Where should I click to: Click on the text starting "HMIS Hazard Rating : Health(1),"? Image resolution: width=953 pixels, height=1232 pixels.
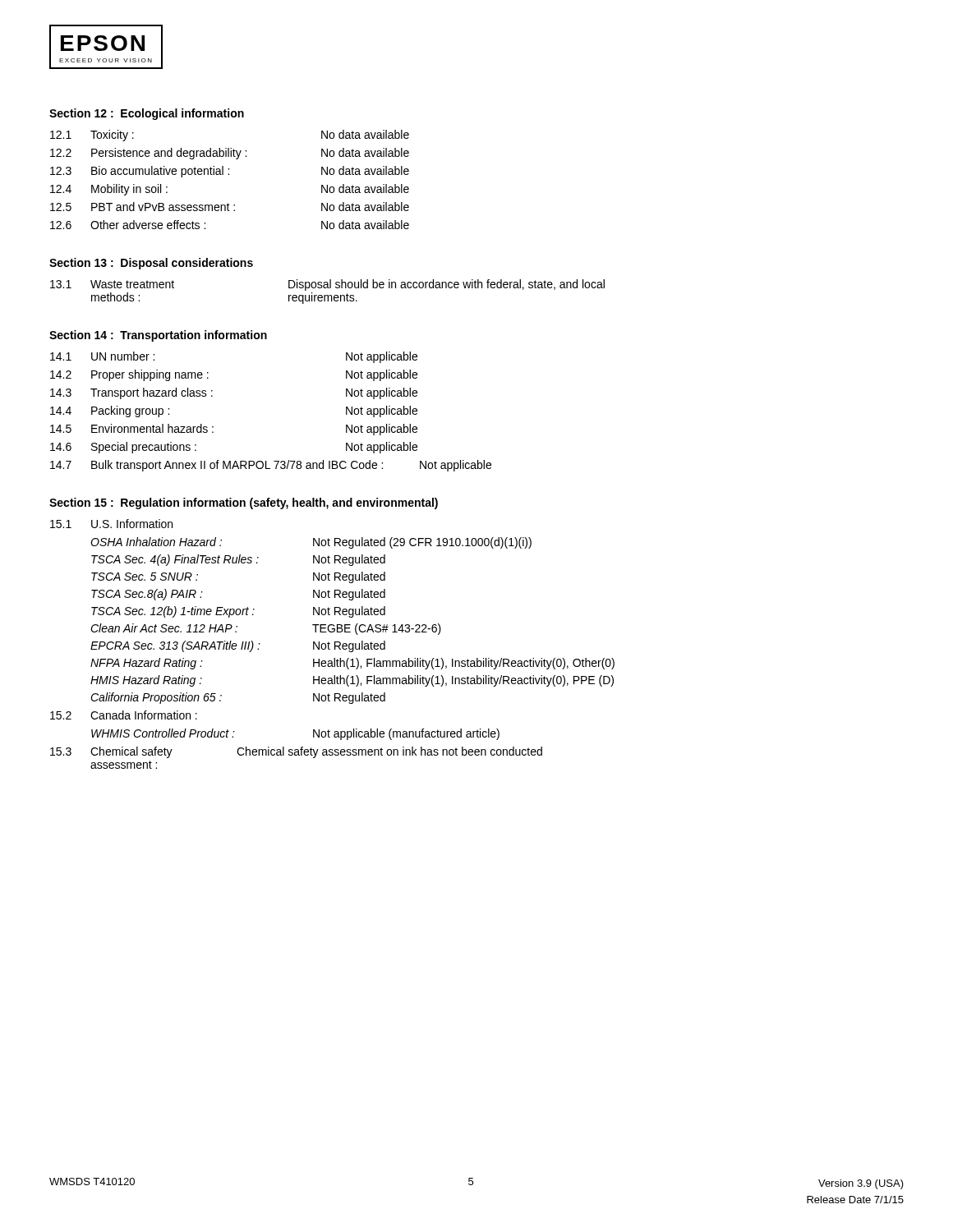click(x=497, y=680)
